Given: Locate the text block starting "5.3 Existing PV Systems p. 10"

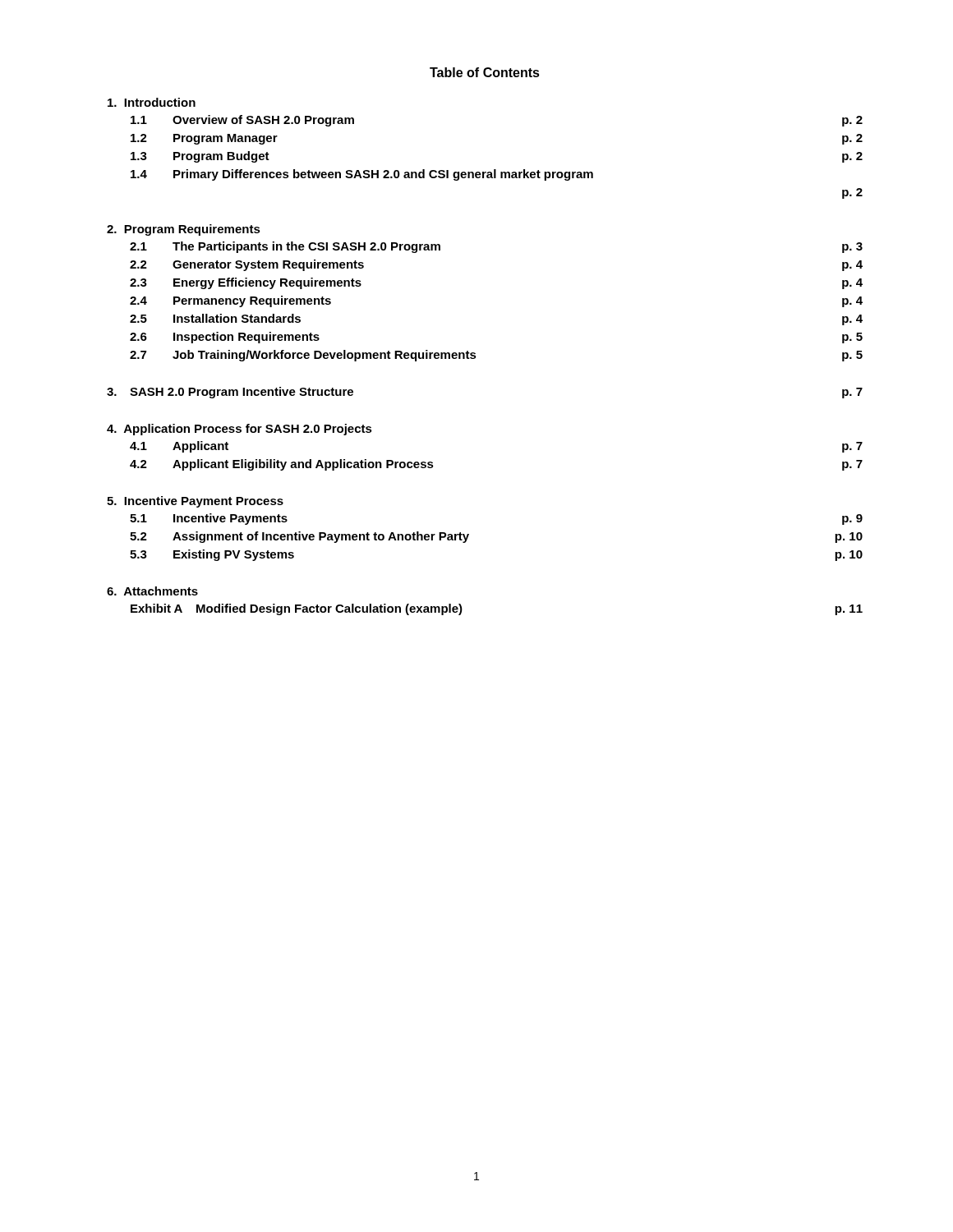Looking at the screenshot, I should (231, 555).
